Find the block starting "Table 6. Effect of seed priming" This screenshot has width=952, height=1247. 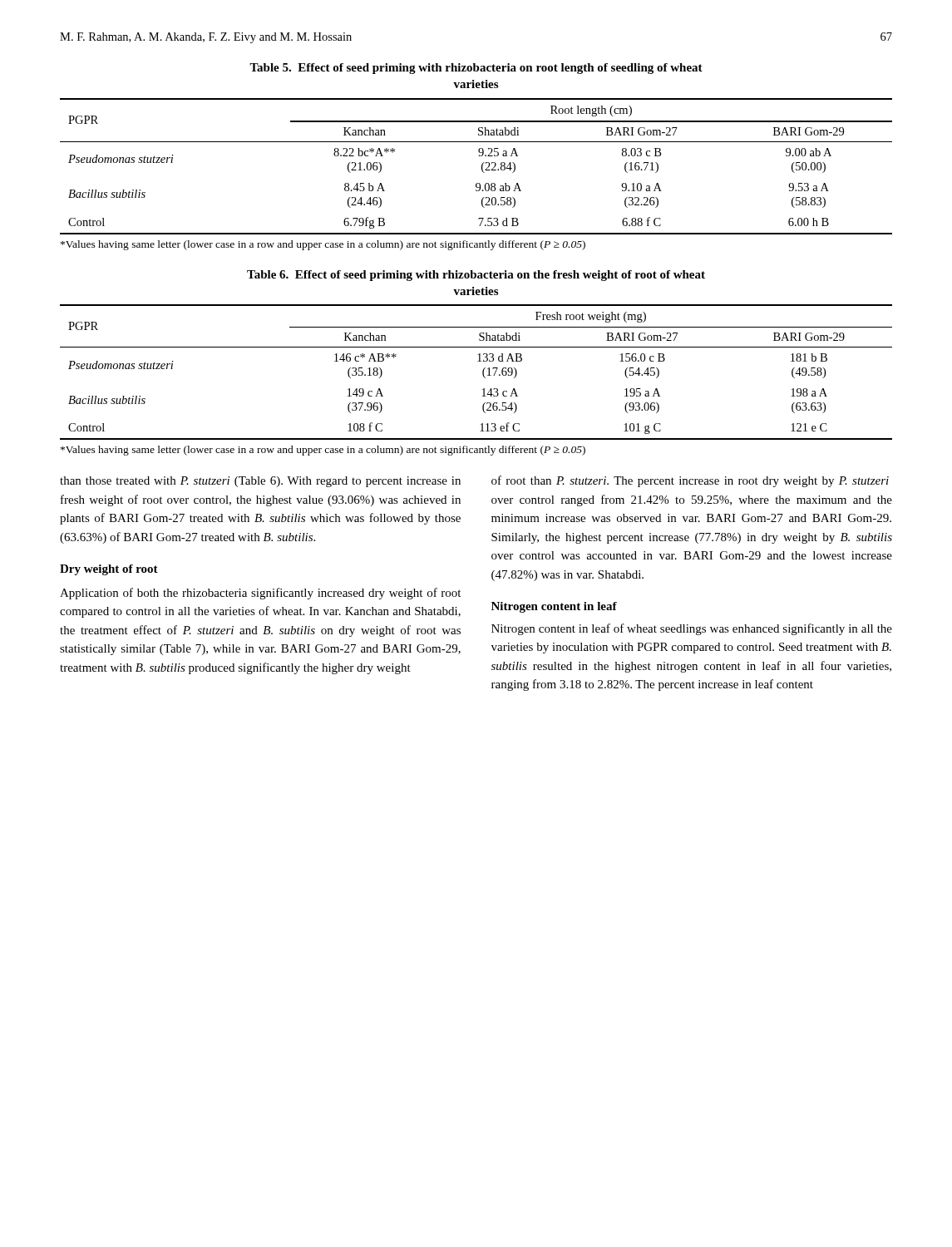pos(476,282)
